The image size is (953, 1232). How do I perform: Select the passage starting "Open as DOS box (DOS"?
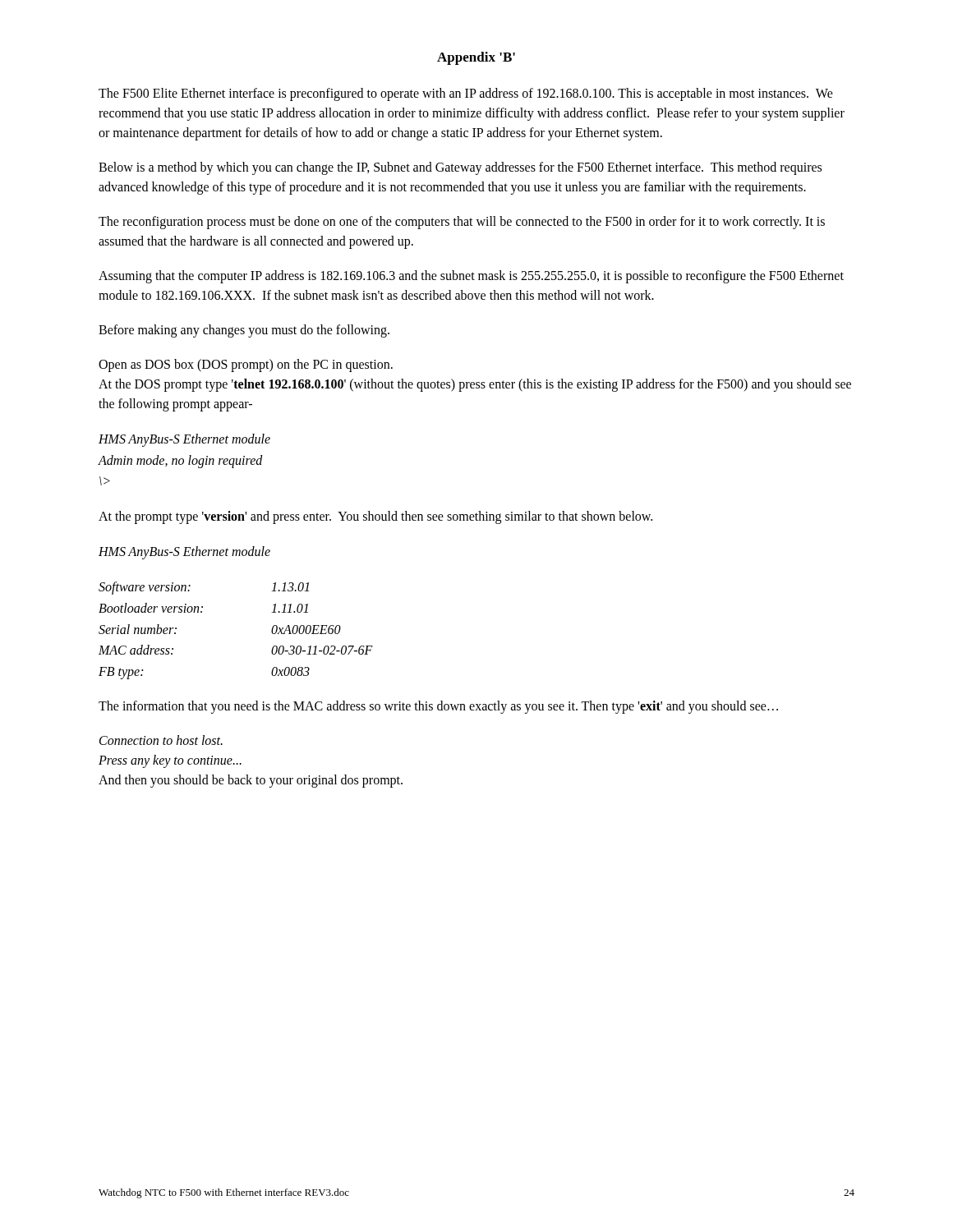click(475, 384)
